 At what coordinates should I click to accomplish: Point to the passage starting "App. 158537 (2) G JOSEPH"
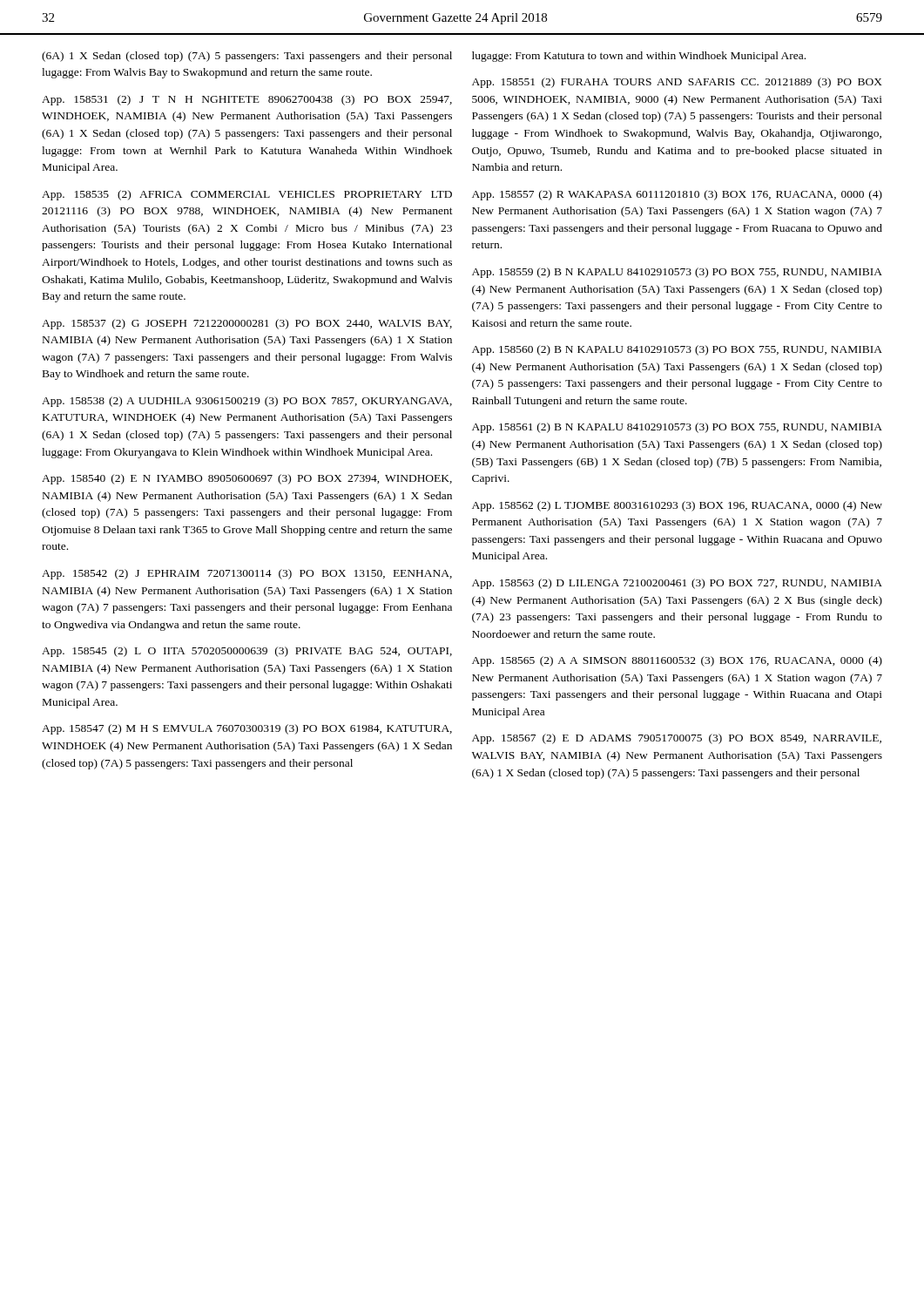pyautogui.click(x=247, y=348)
